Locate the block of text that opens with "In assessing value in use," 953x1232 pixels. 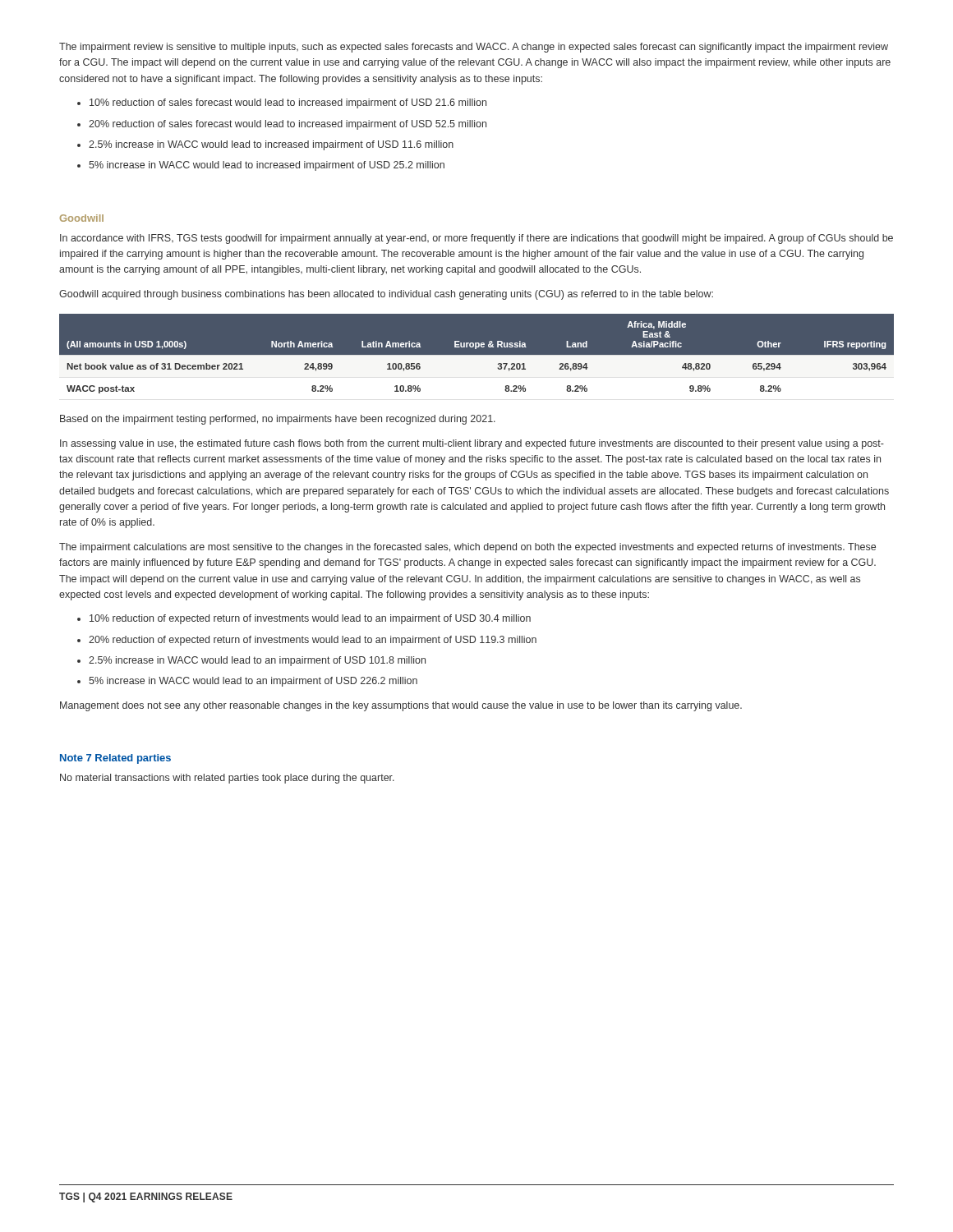pyautogui.click(x=476, y=483)
